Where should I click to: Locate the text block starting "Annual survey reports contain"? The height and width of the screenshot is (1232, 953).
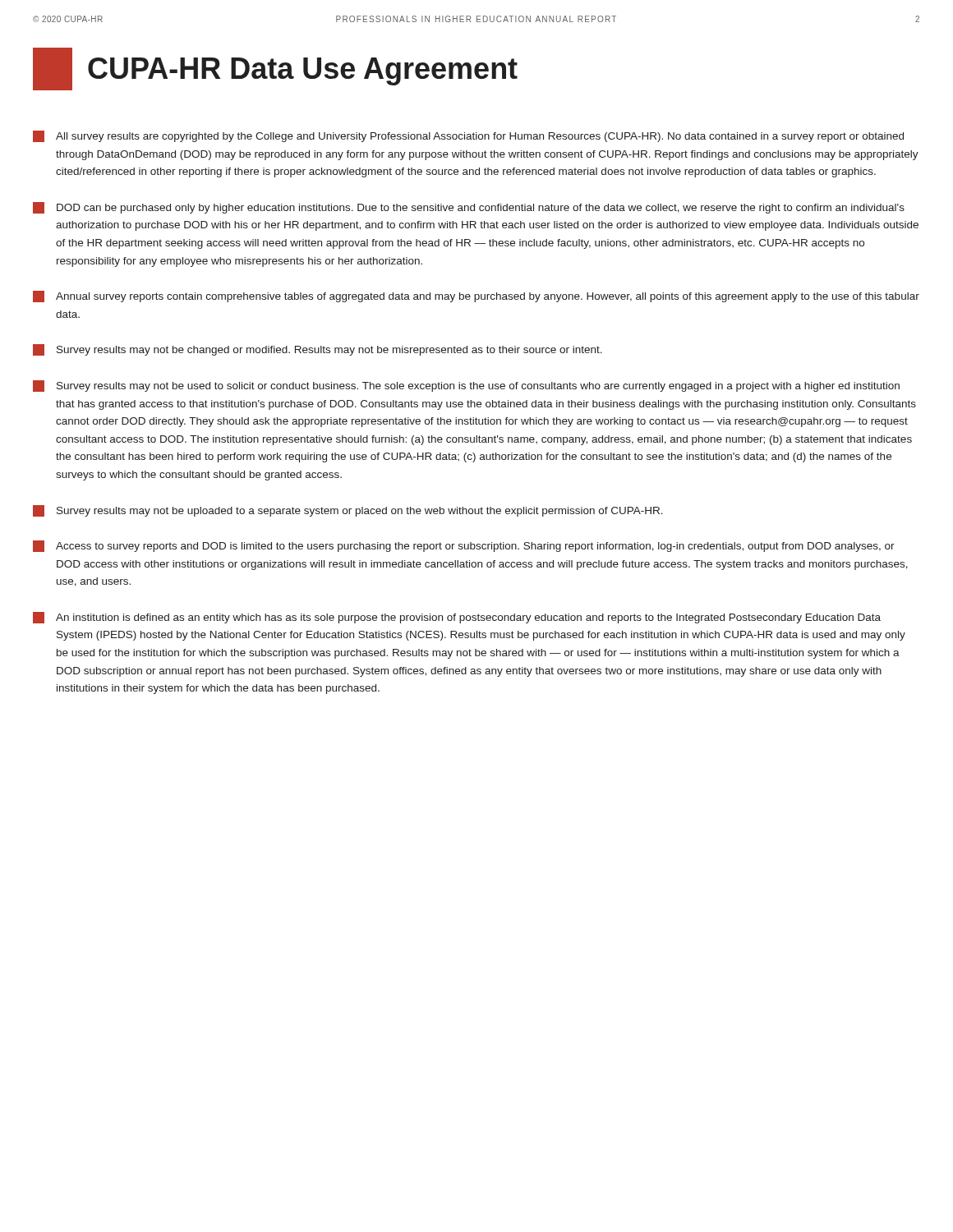476,305
